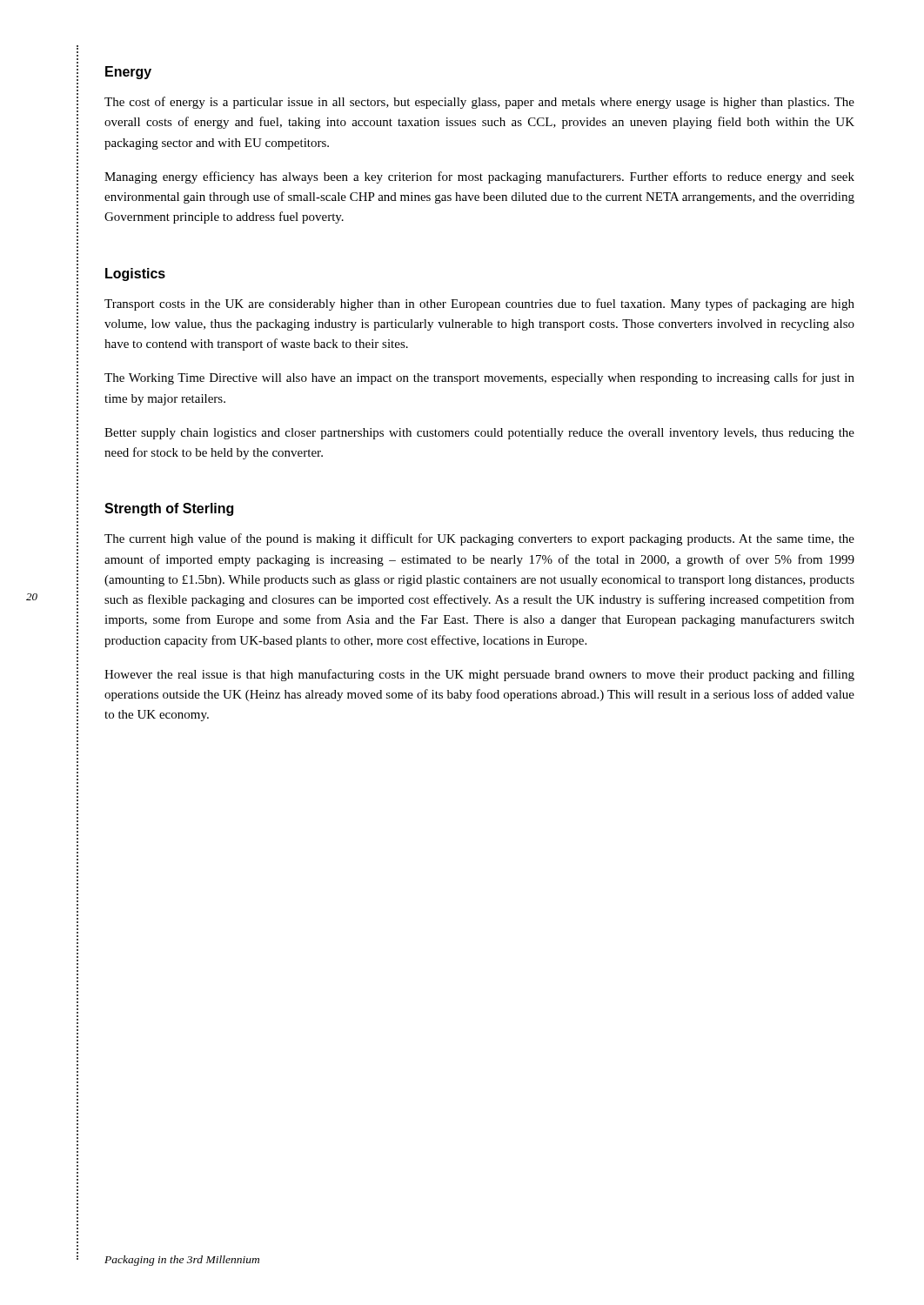This screenshot has width=924, height=1305.
Task: Locate the block of text that opens with "However the real issue is"
Action: tap(479, 694)
